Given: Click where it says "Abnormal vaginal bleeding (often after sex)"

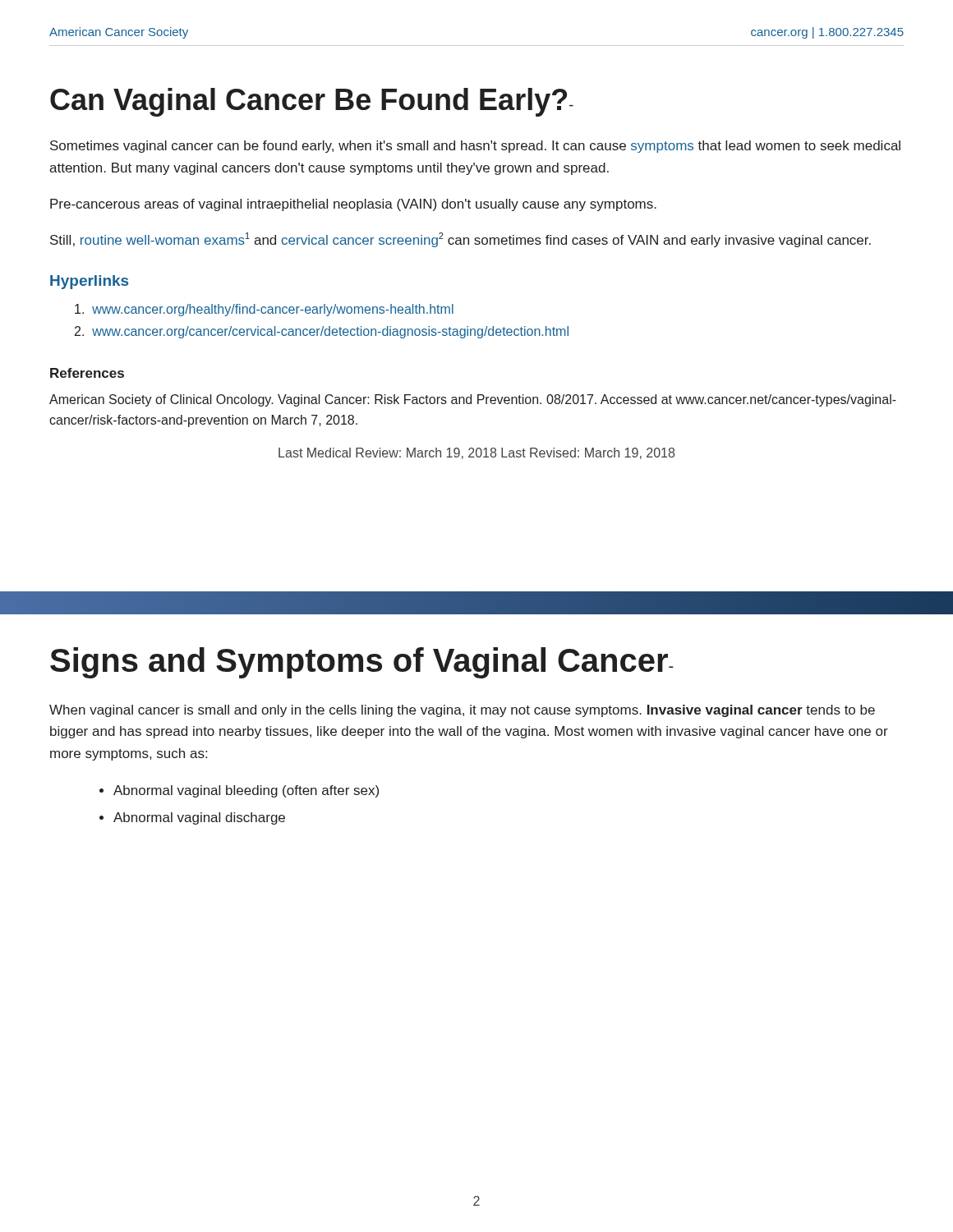Looking at the screenshot, I should pyautogui.click(x=247, y=791).
